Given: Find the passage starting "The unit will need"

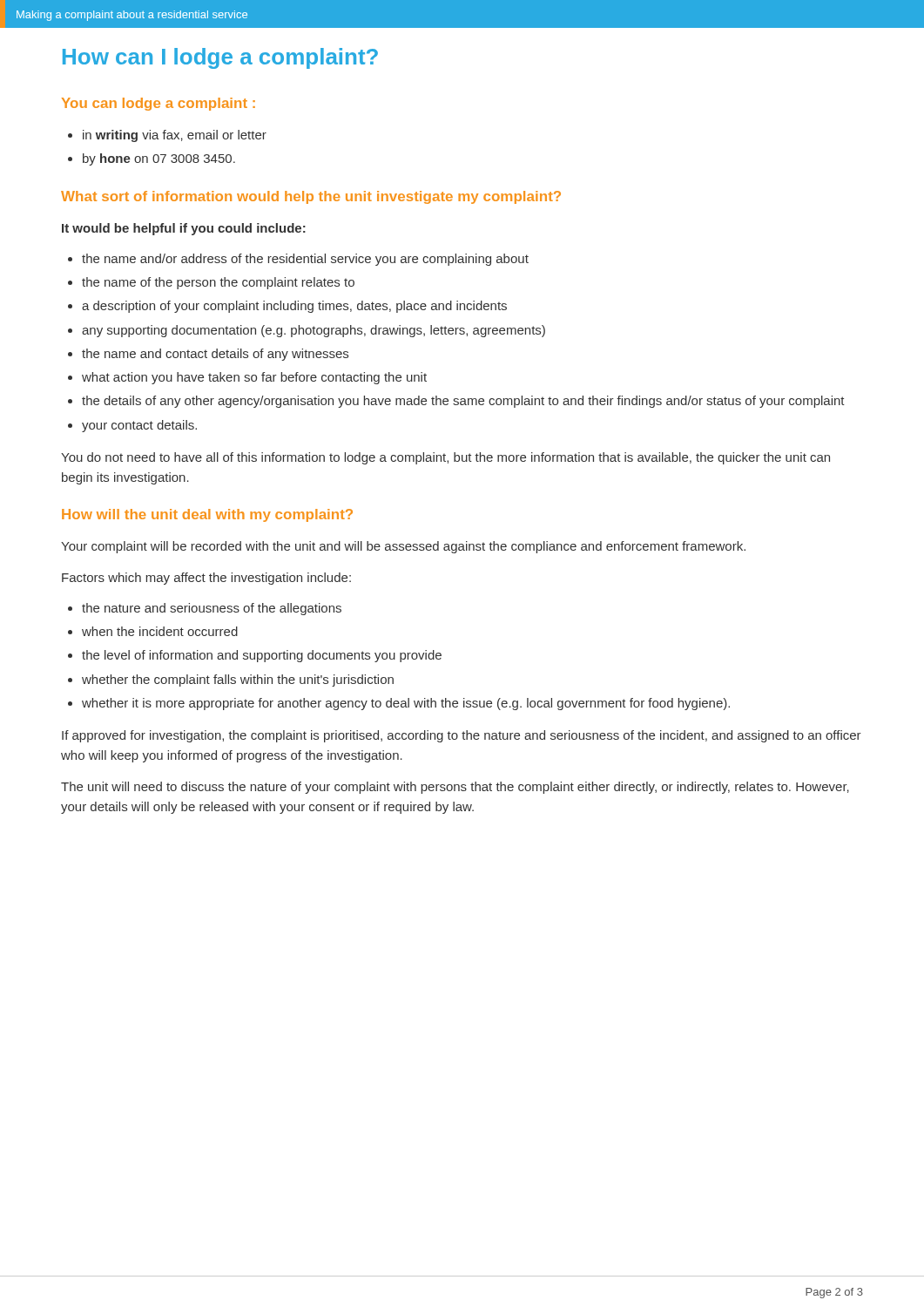Looking at the screenshot, I should pyautogui.click(x=462, y=796).
